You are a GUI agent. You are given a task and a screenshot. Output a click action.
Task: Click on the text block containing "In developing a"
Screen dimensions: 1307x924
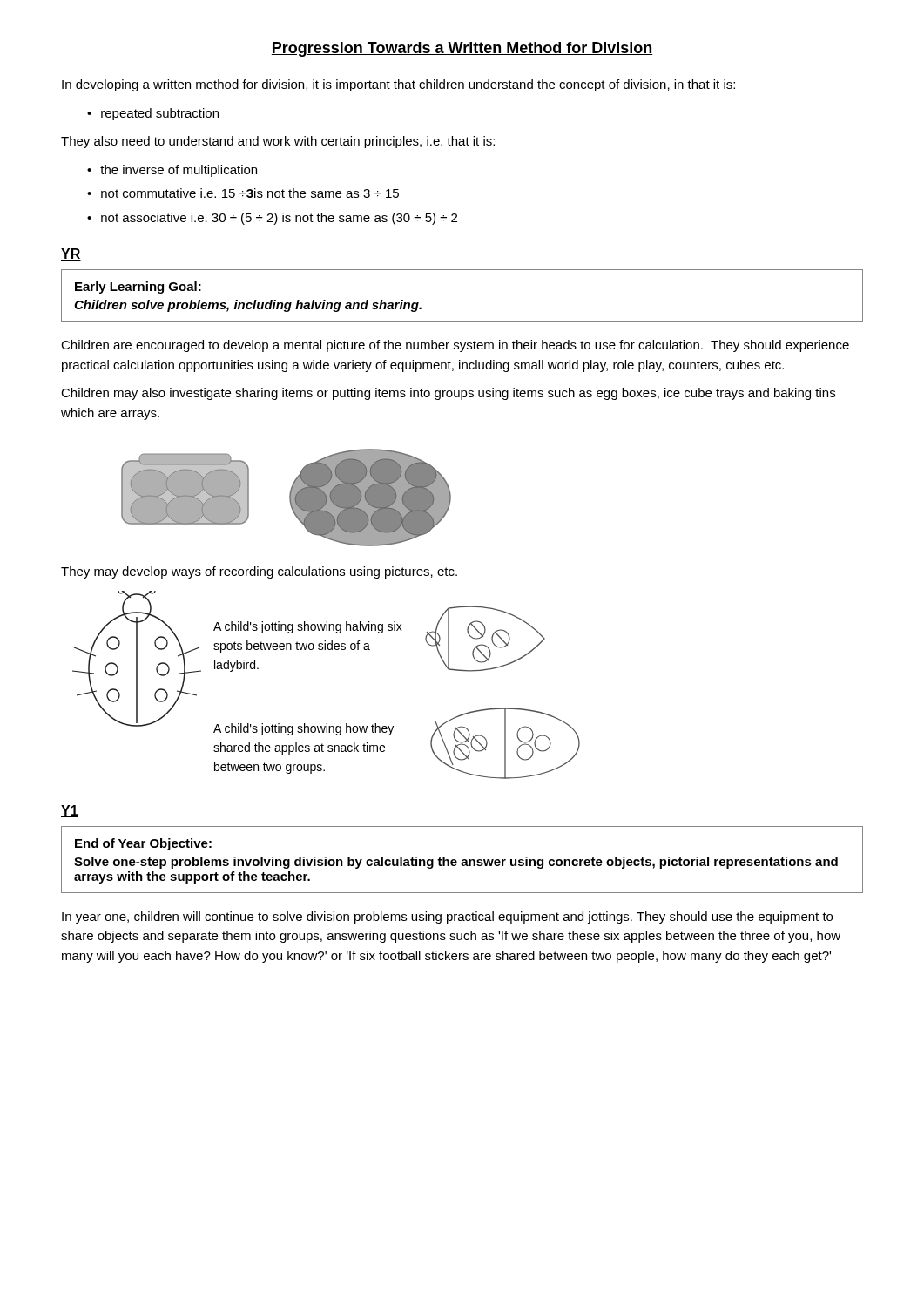tap(399, 84)
